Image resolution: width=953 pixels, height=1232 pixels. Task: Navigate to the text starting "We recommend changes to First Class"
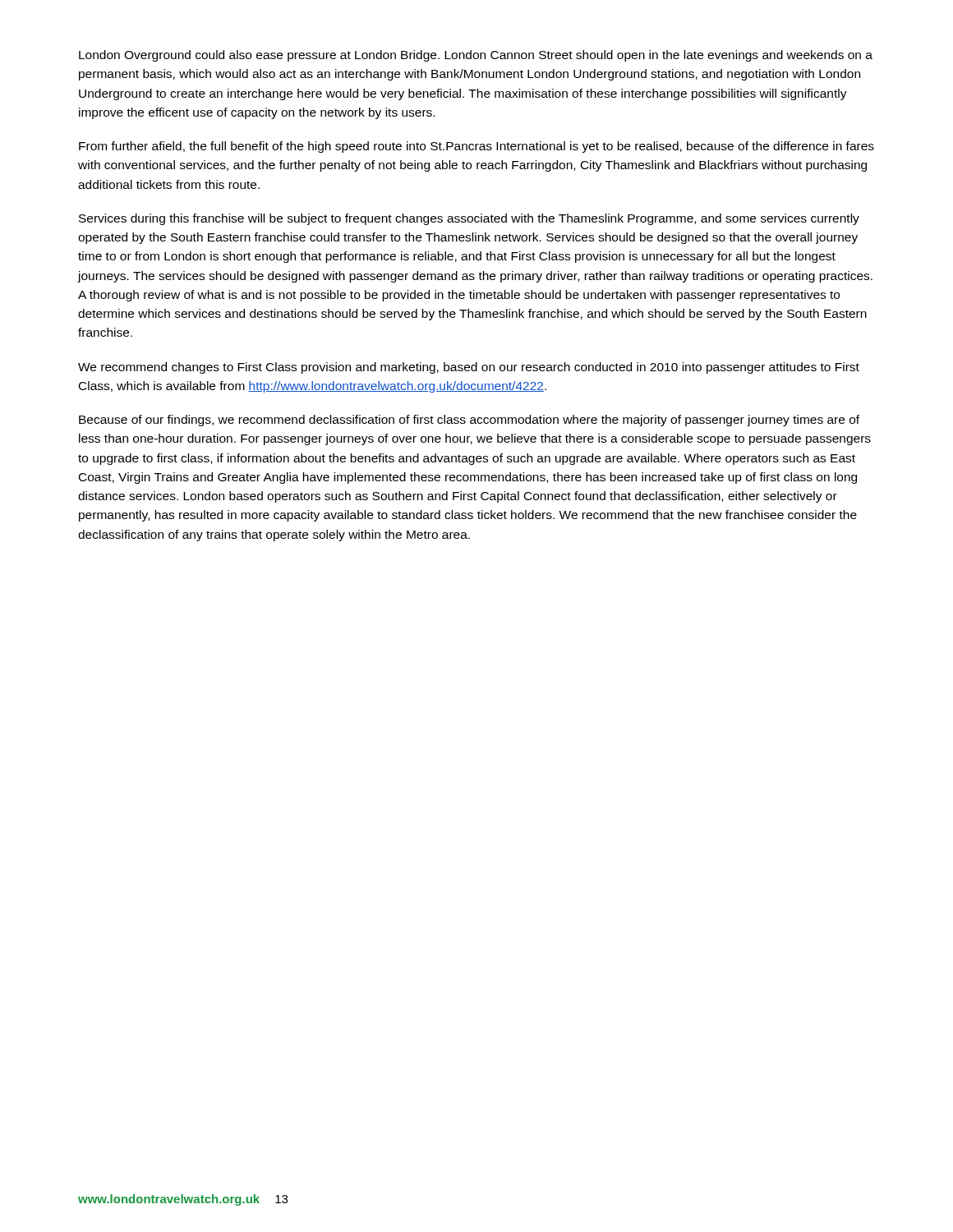point(469,376)
